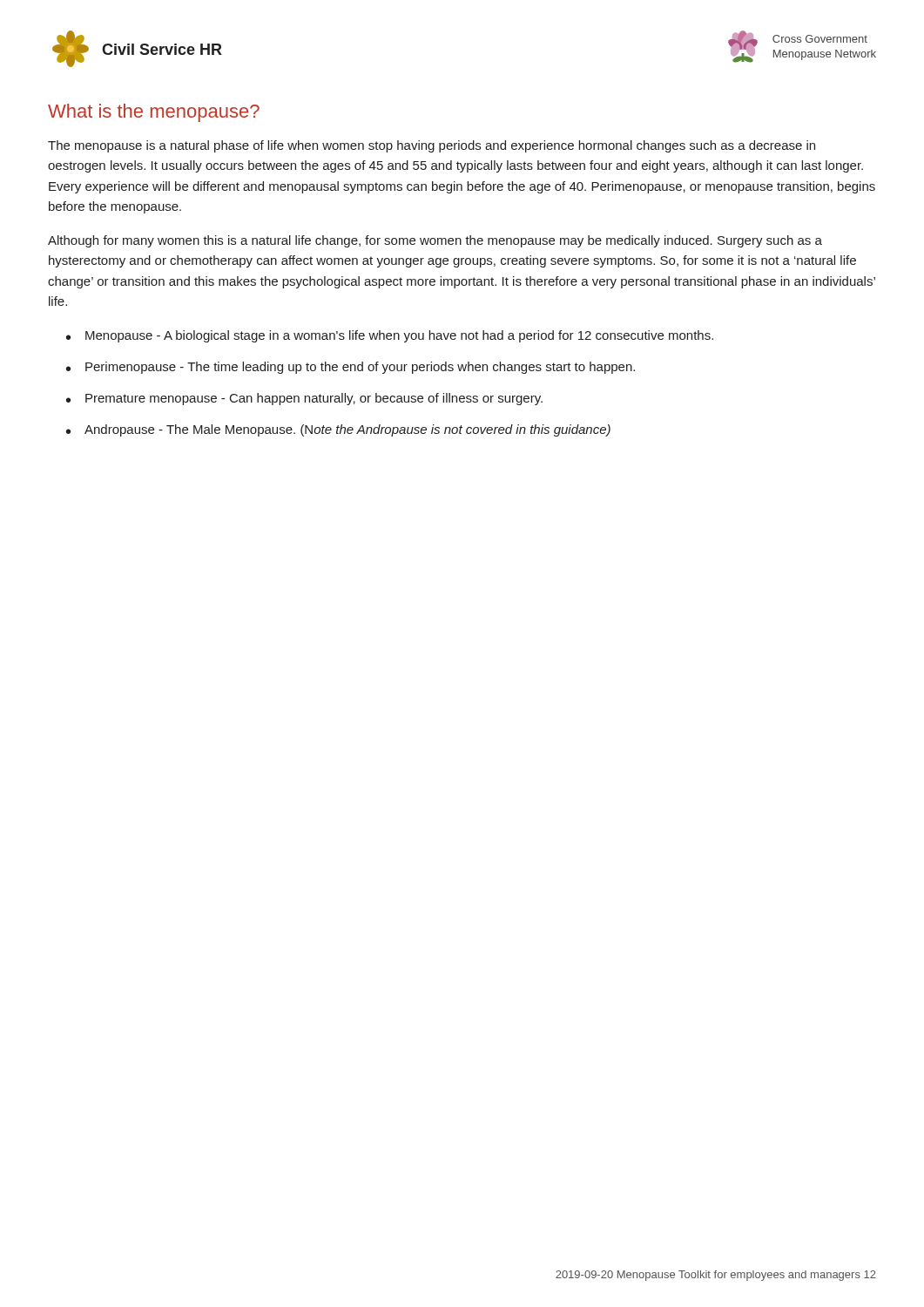Image resolution: width=924 pixels, height=1307 pixels.
Task: Point to the element starting "What is the"
Action: point(154,112)
